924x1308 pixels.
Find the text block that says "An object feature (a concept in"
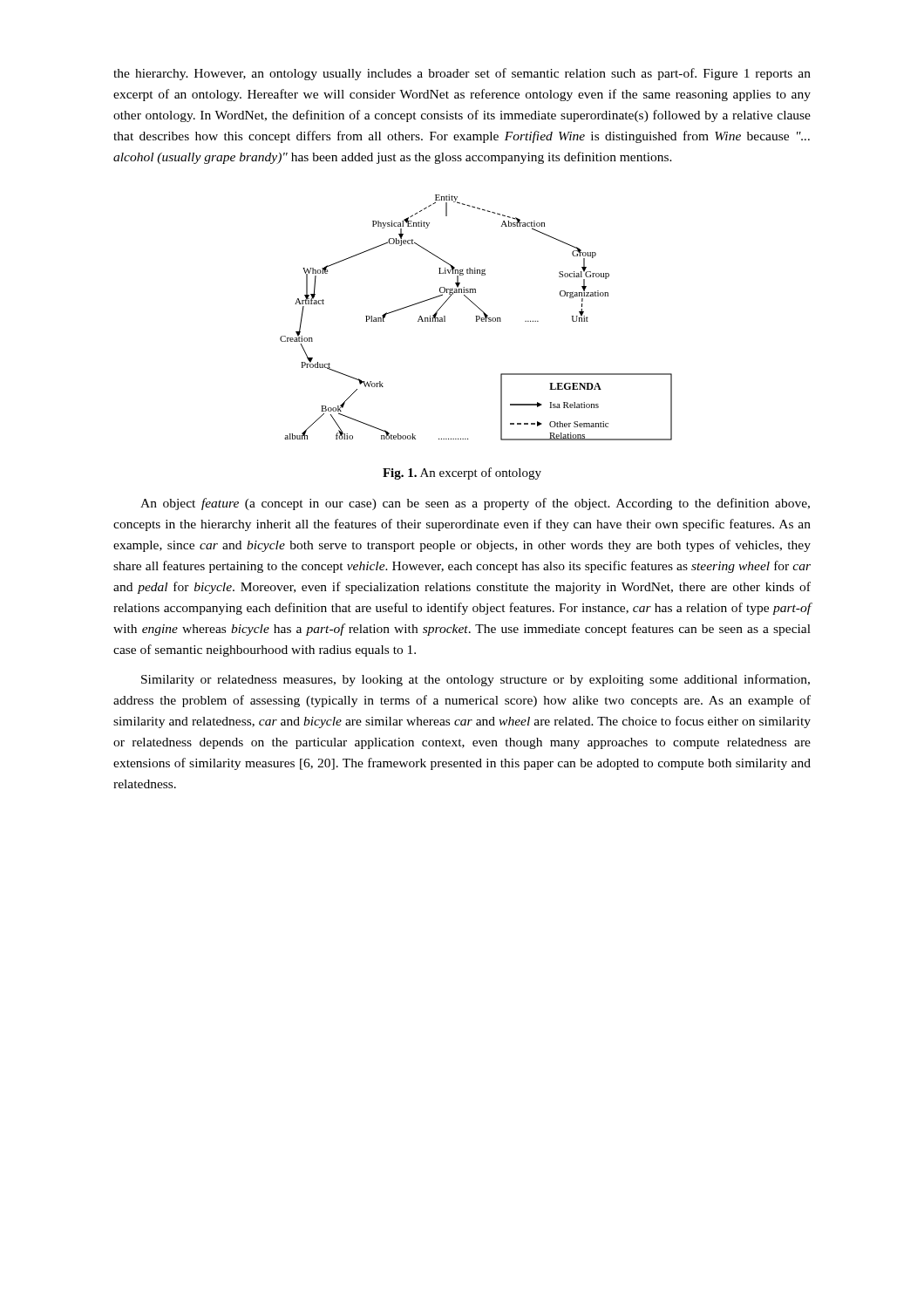tap(462, 644)
